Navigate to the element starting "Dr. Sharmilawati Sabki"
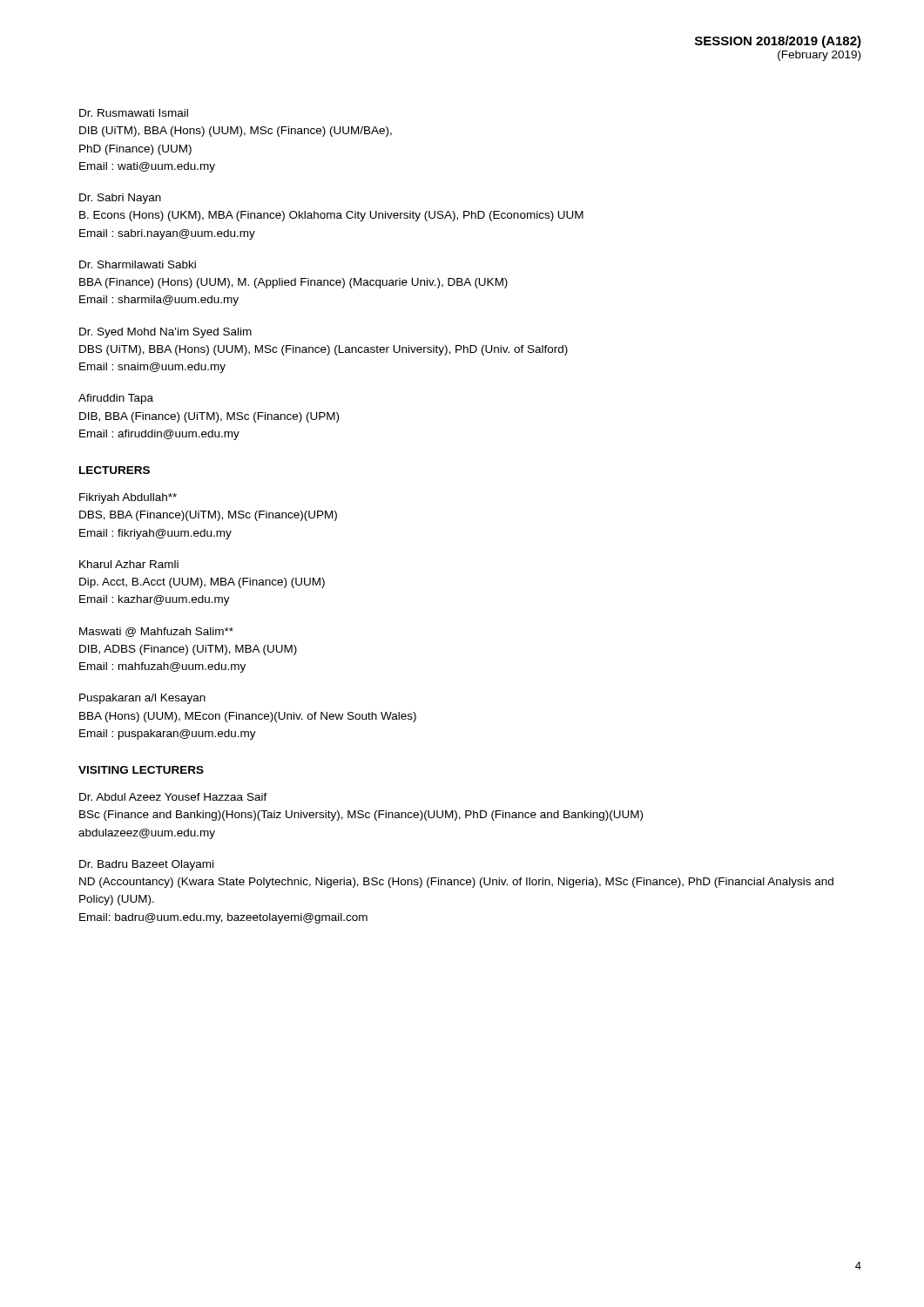This screenshot has width=924, height=1307. pyautogui.click(x=293, y=282)
